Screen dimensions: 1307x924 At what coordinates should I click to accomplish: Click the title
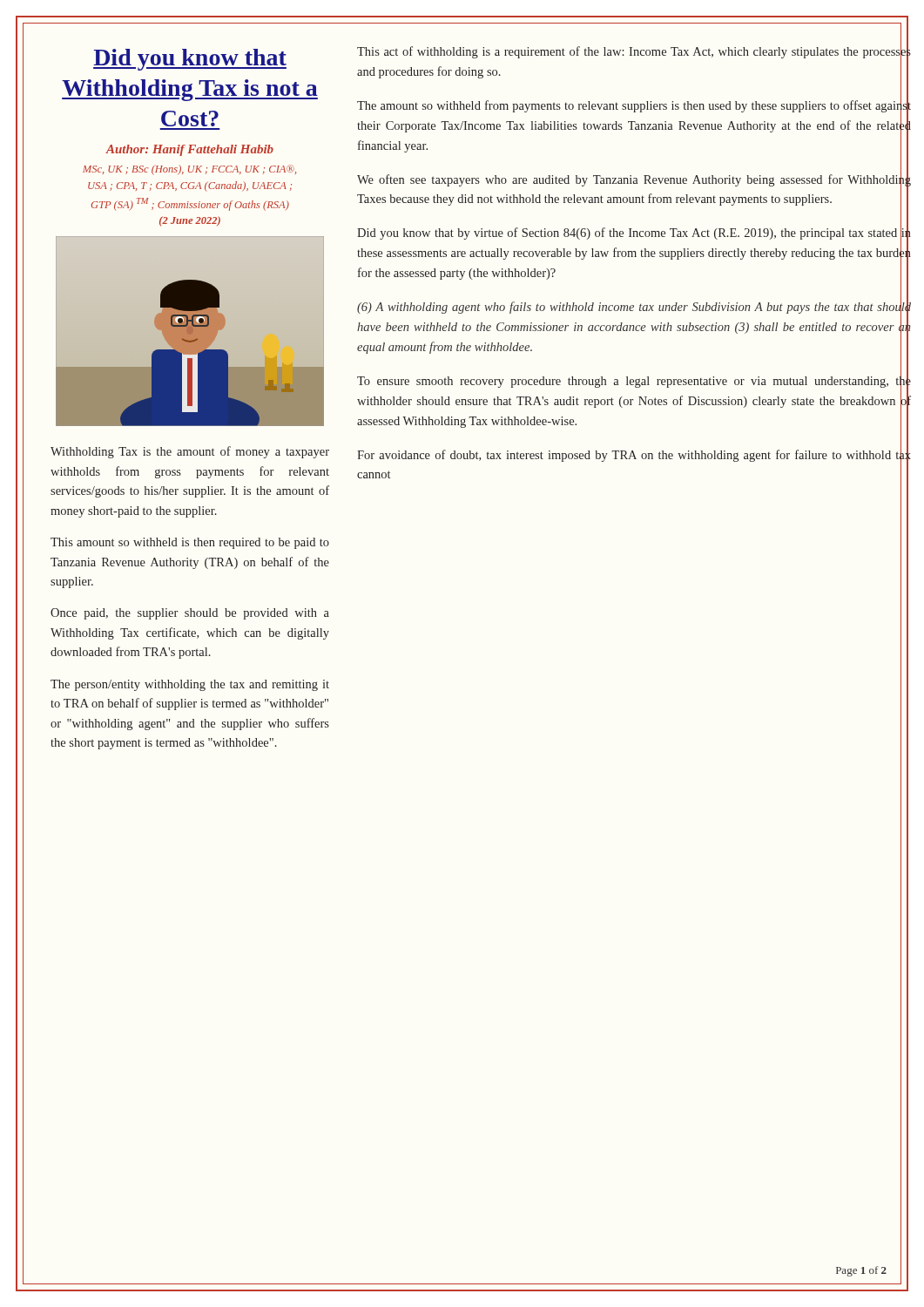click(x=190, y=88)
